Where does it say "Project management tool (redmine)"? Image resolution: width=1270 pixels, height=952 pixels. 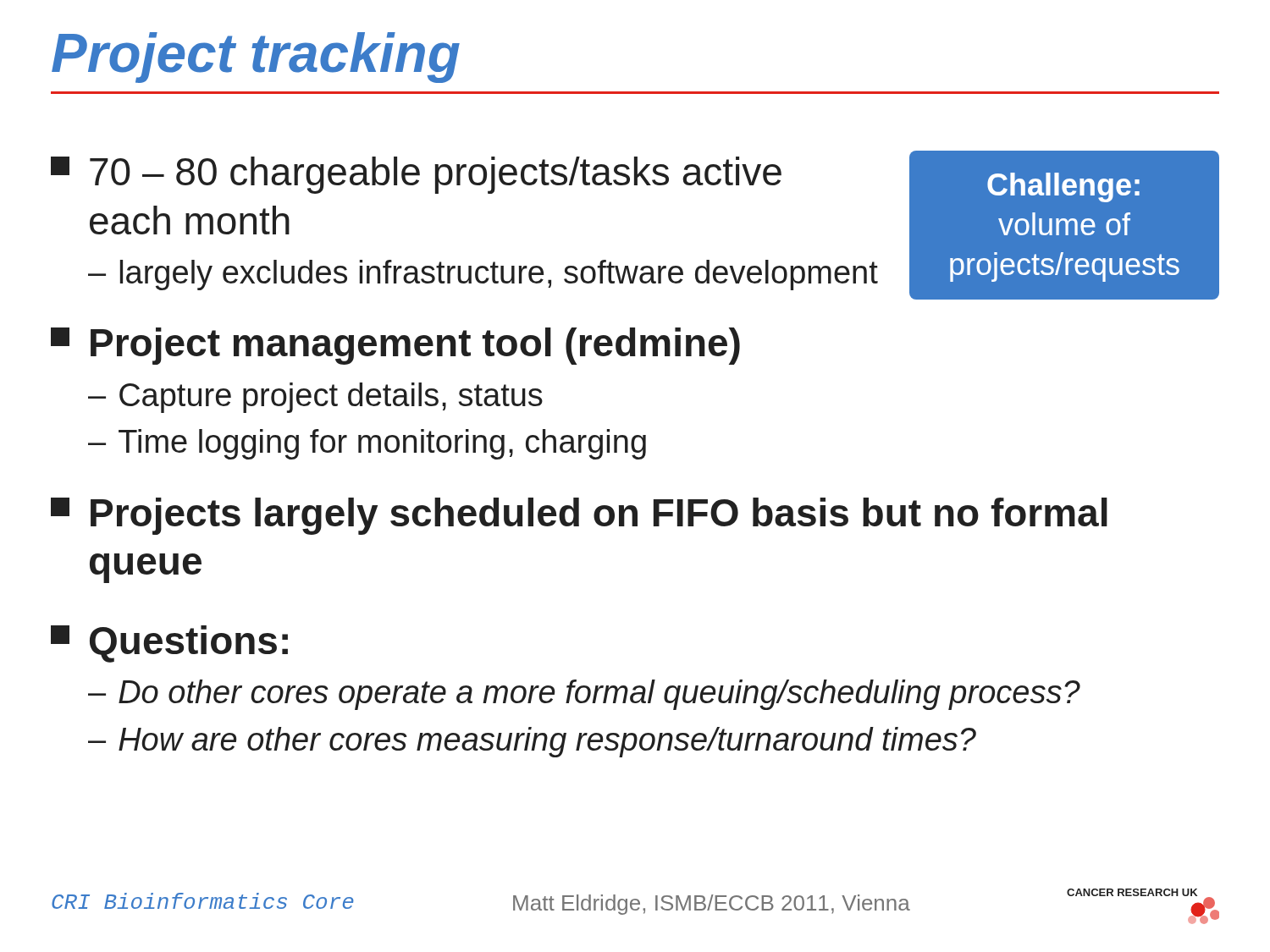[396, 344]
